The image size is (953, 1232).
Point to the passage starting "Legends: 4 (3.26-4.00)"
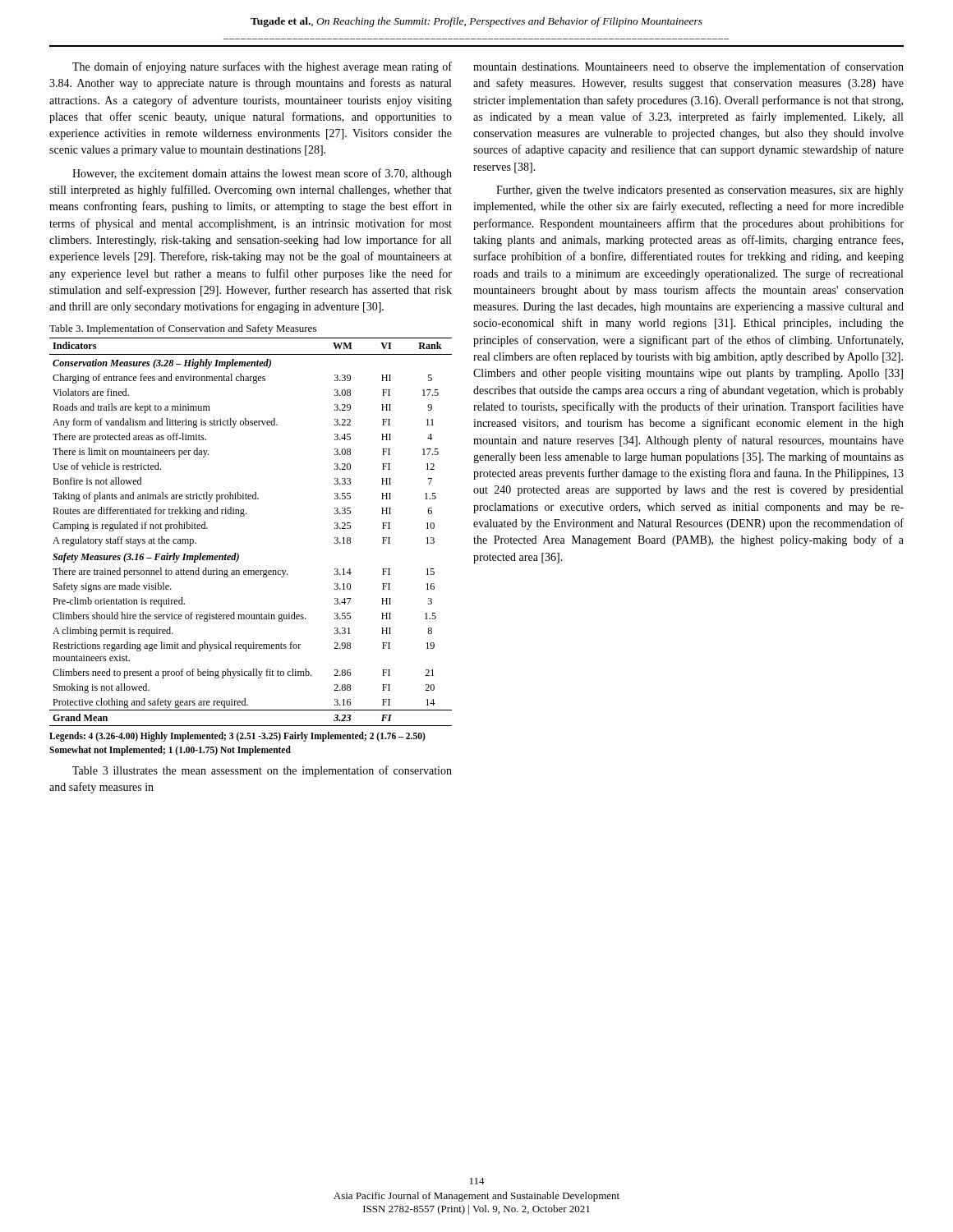click(237, 743)
